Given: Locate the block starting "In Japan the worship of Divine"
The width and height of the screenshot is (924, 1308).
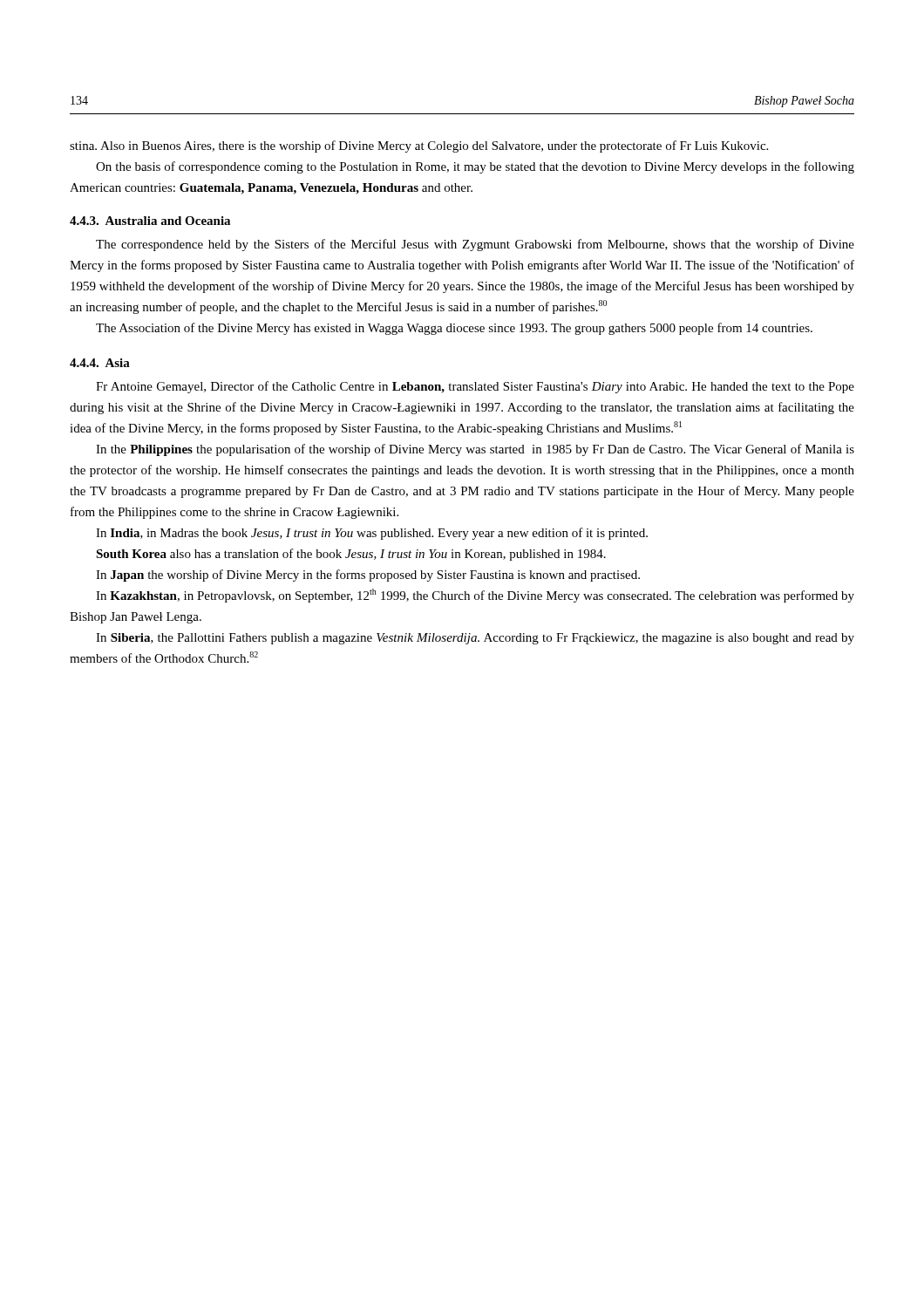Looking at the screenshot, I should 462,575.
